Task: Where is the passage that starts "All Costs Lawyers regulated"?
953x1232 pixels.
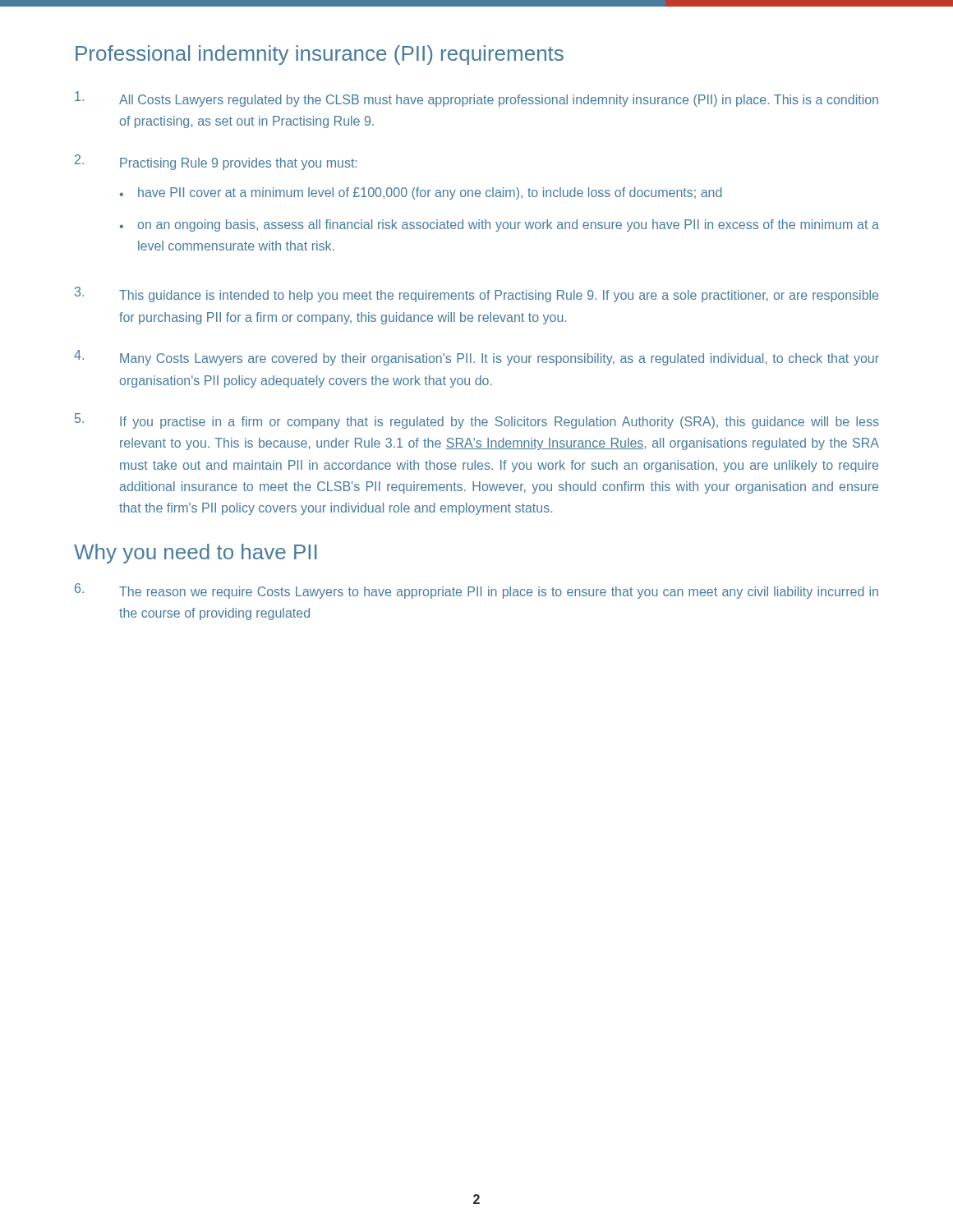Action: coord(476,111)
